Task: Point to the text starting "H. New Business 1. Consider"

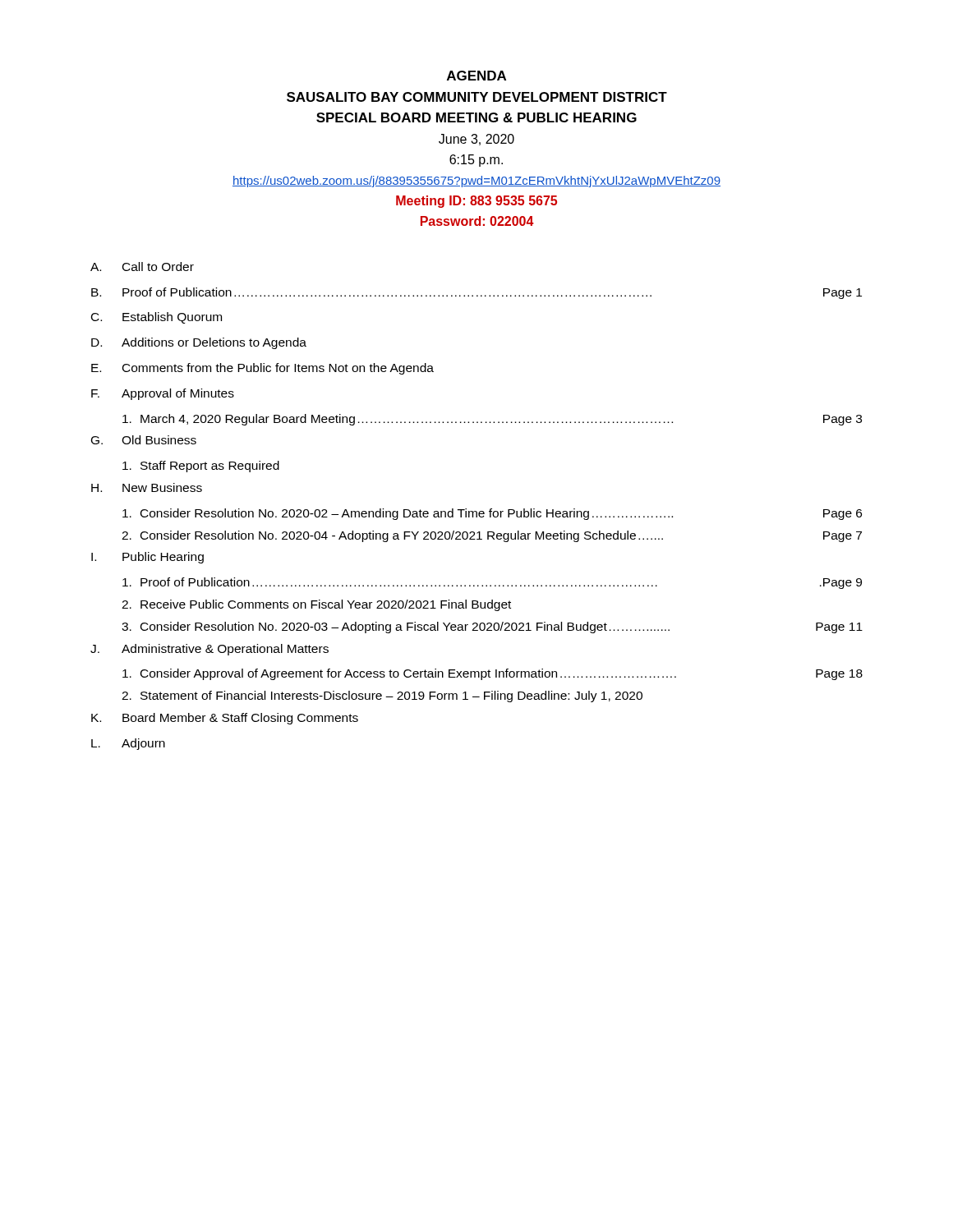Action: tap(476, 512)
